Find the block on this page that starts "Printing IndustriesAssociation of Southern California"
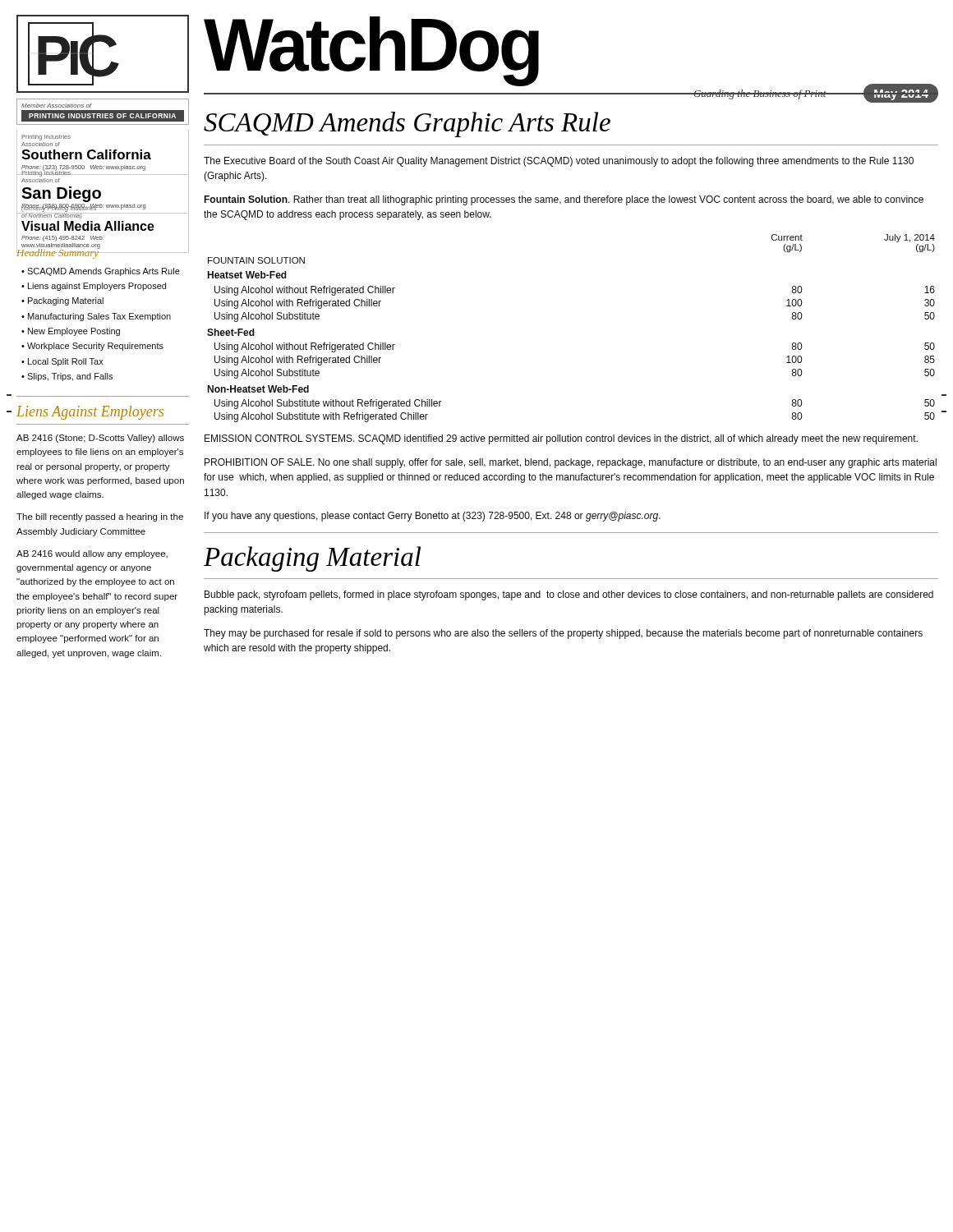 click(x=103, y=152)
